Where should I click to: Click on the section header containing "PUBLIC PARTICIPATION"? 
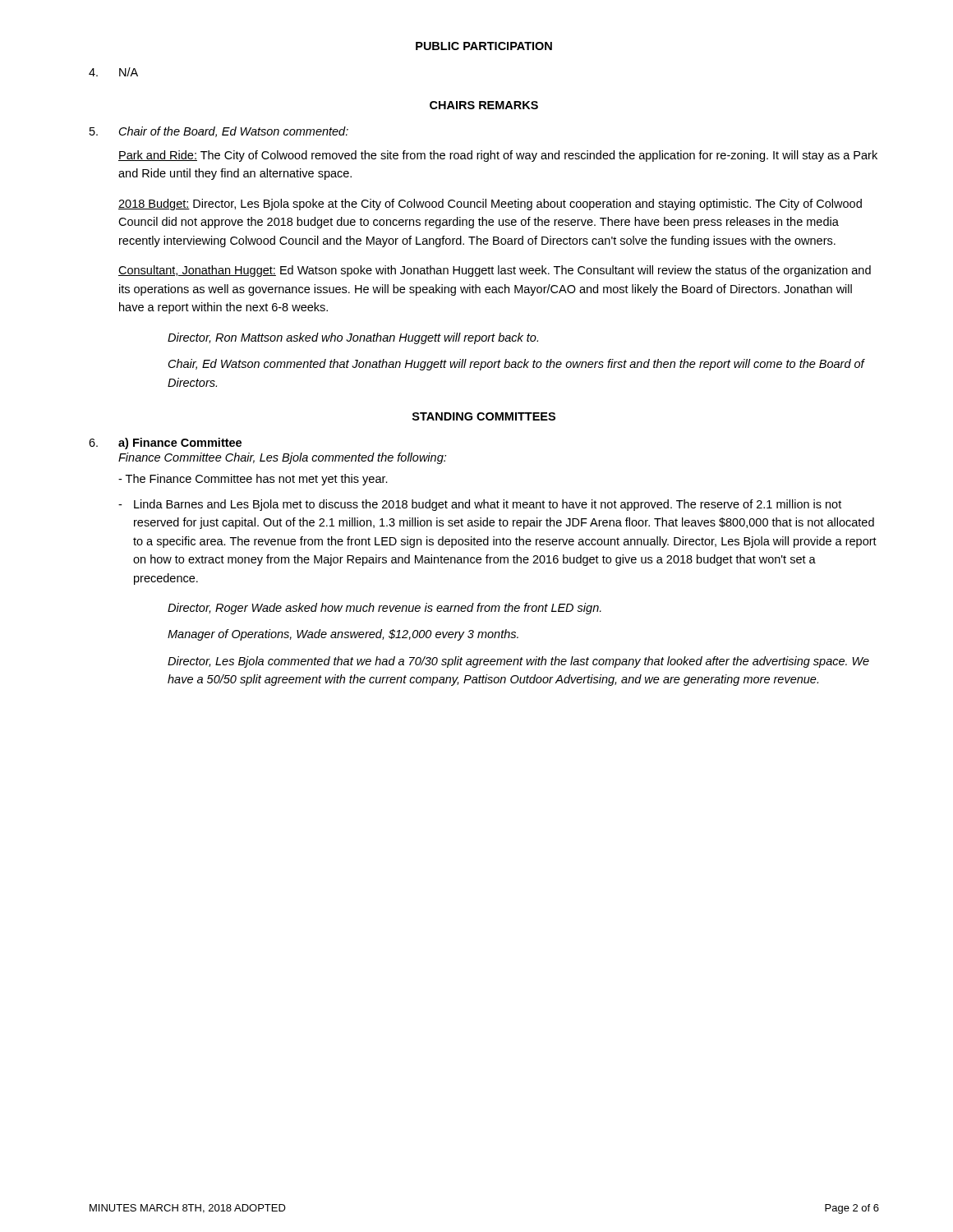click(x=484, y=46)
